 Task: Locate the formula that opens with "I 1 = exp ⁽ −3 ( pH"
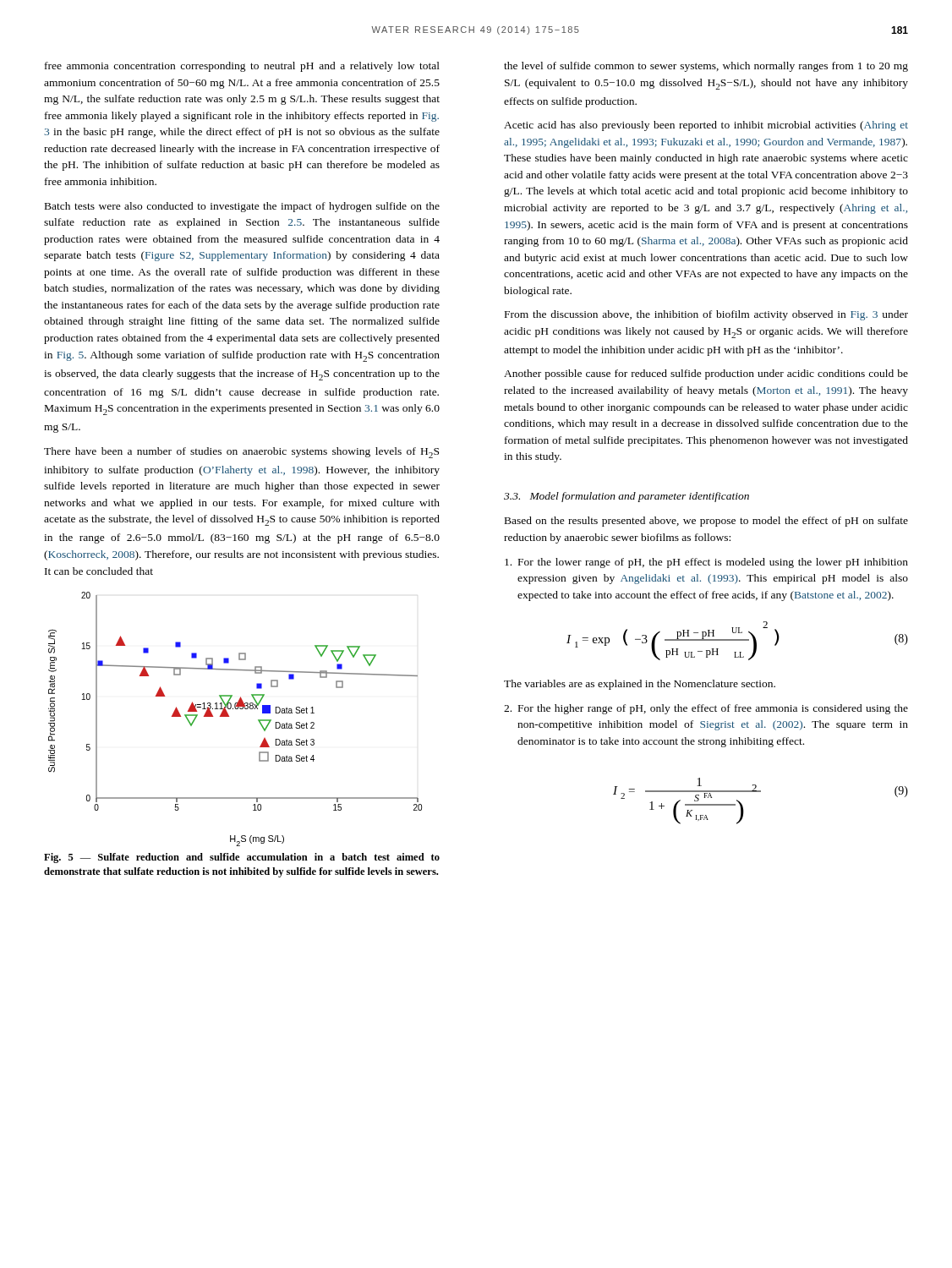pos(713,639)
